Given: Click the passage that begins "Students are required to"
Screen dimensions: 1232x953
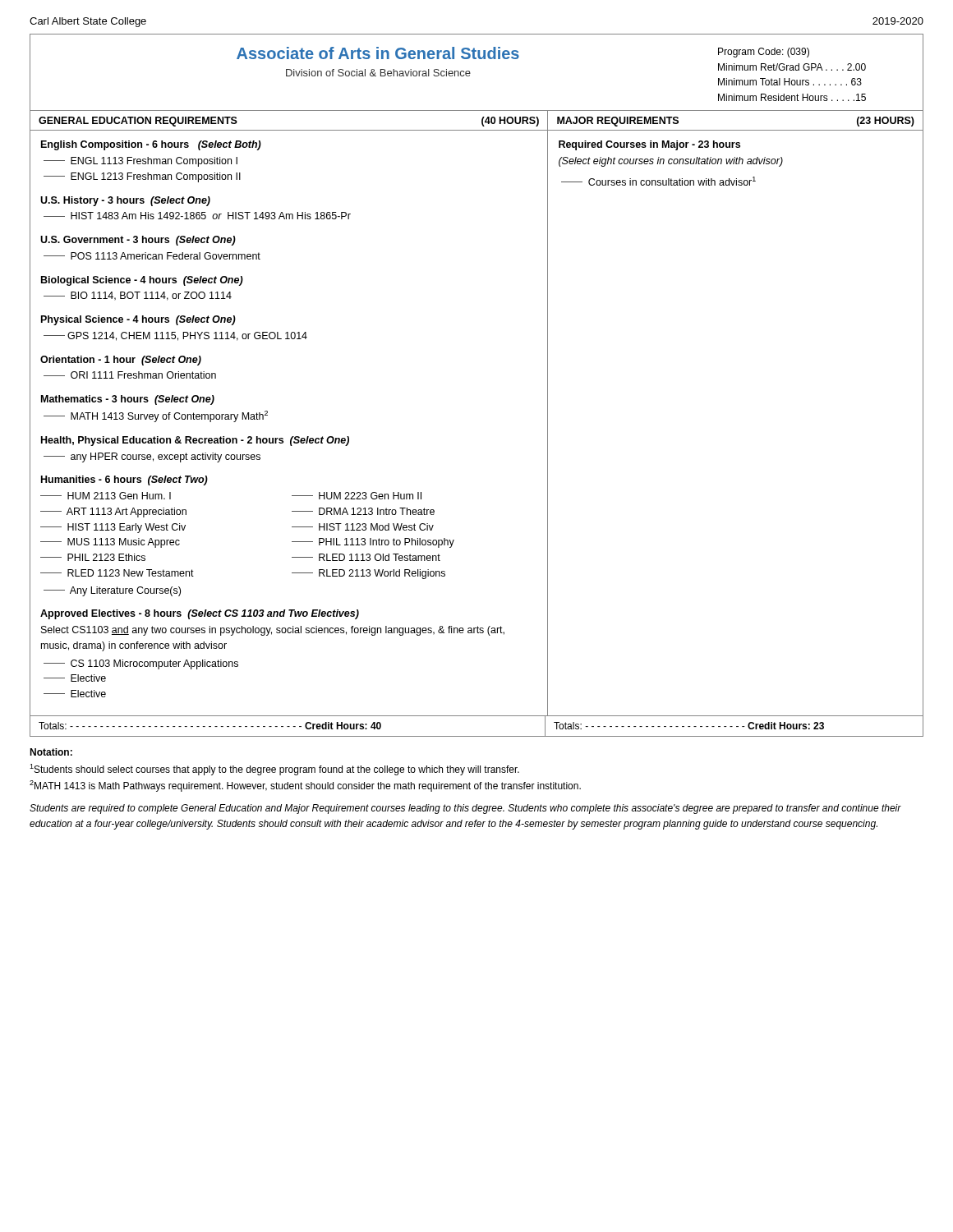Looking at the screenshot, I should tap(465, 816).
